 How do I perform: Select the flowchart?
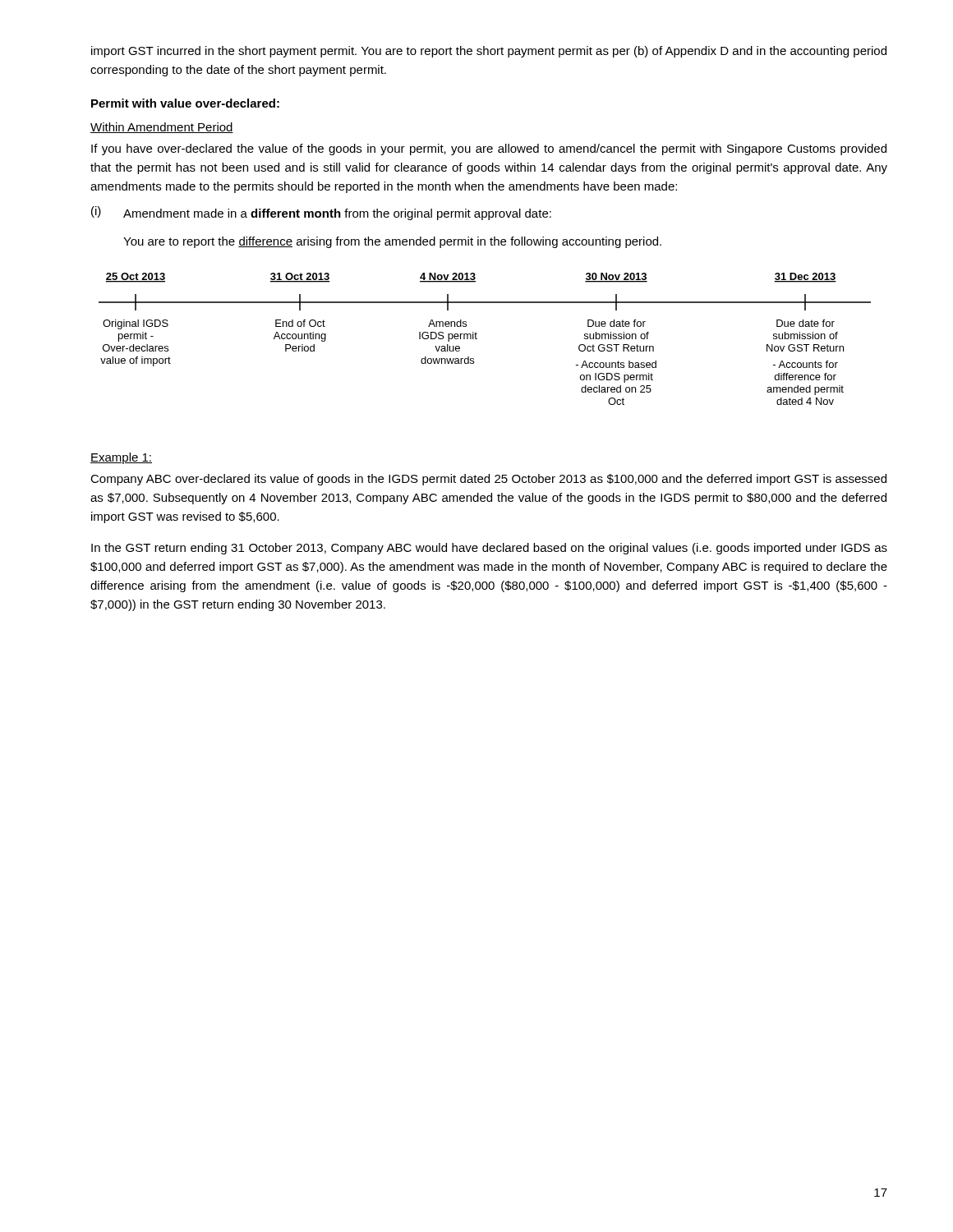click(489, 348)
